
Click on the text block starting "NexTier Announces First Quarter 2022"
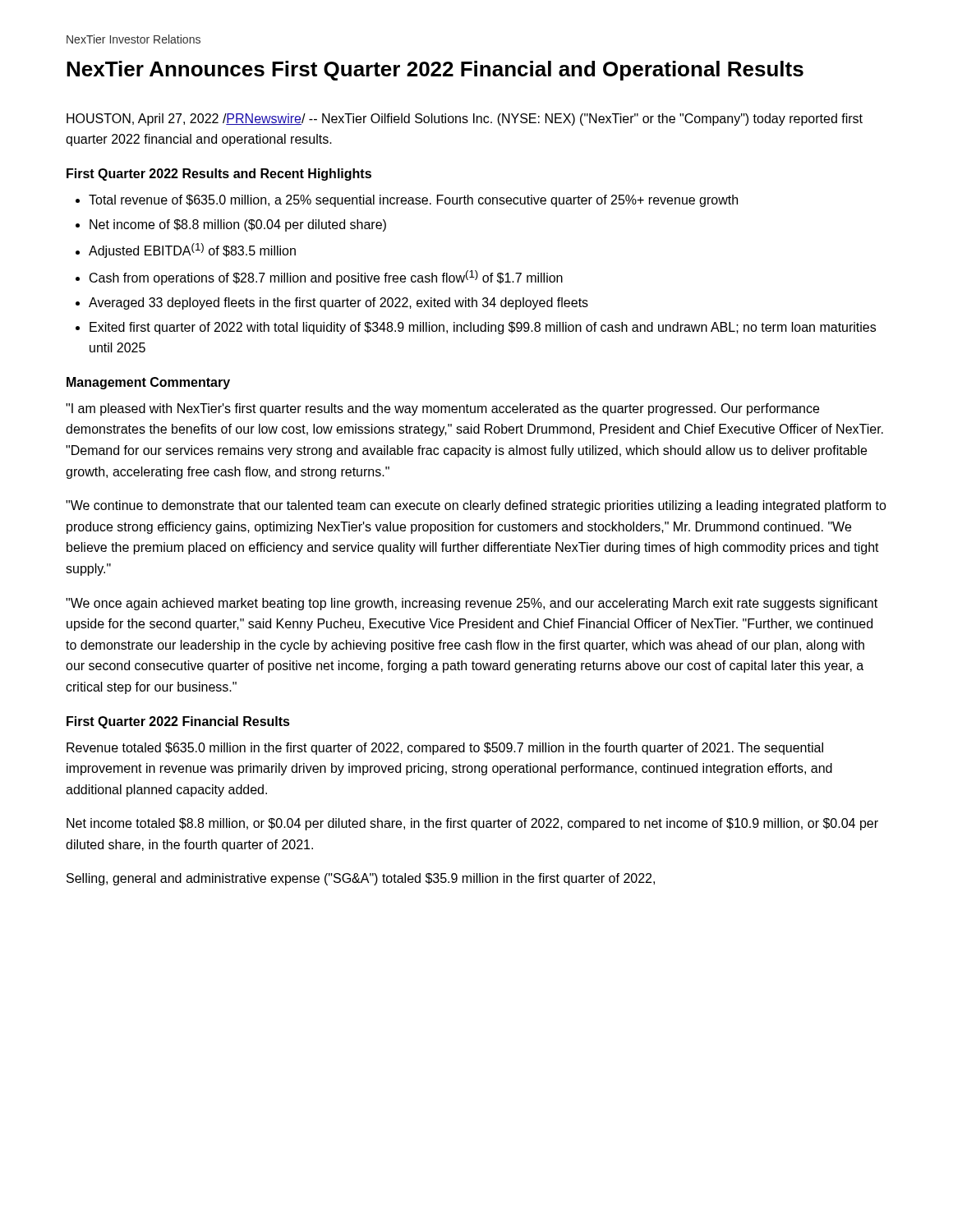[x=476, y=70]
